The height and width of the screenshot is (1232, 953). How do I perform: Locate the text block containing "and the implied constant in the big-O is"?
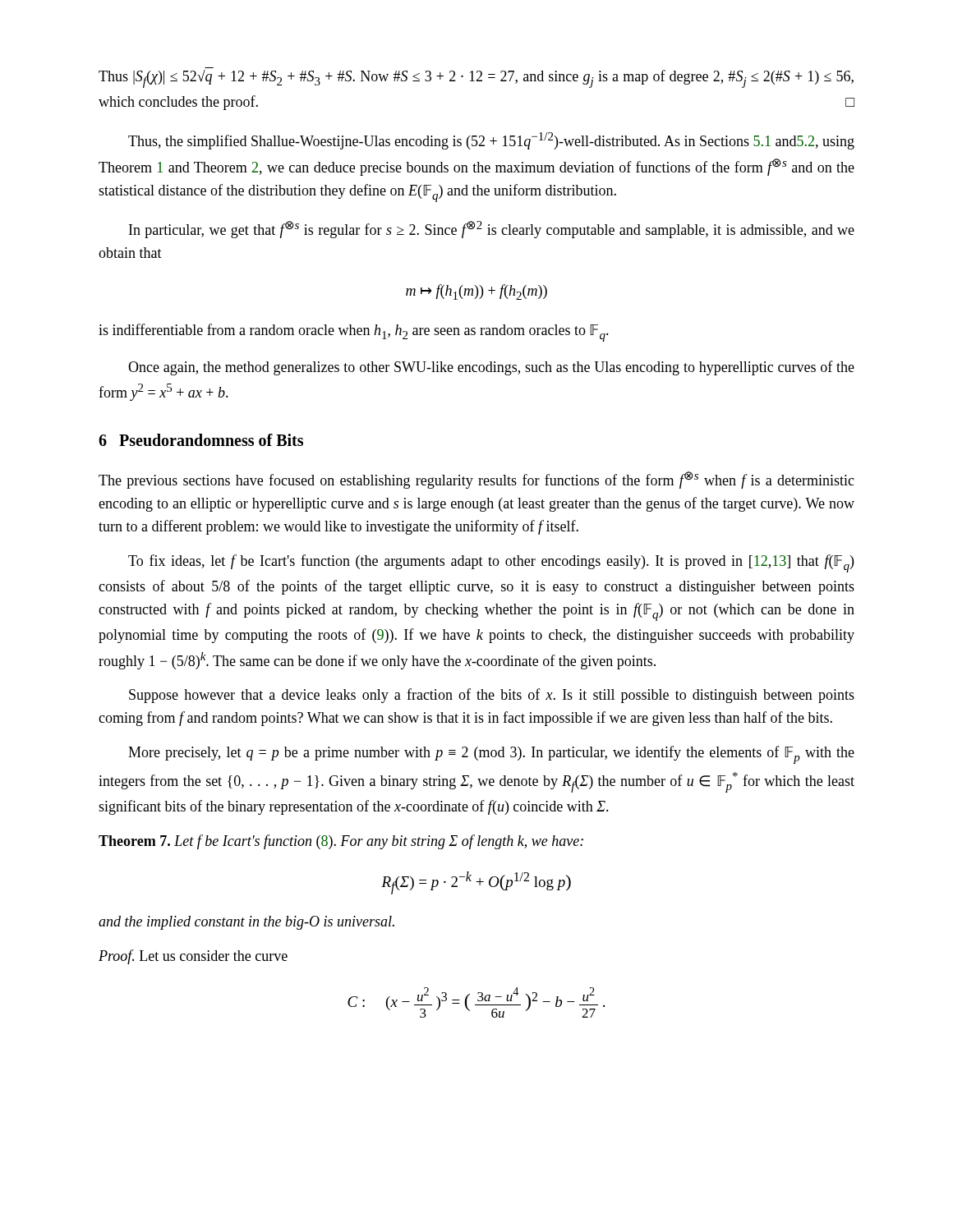coord(247,921)
